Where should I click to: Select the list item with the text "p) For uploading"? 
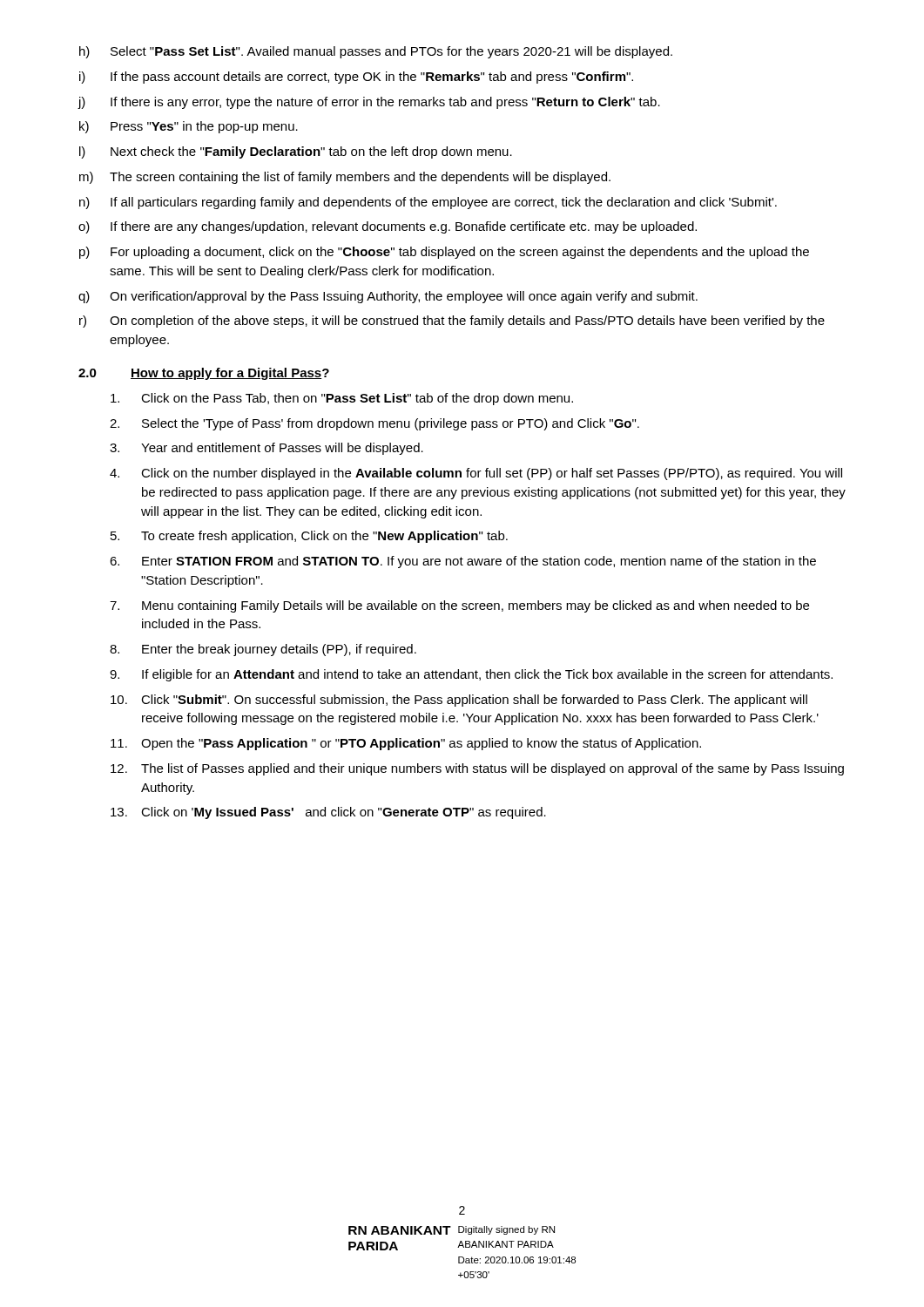pyautogui.click(x=462, y=261)
